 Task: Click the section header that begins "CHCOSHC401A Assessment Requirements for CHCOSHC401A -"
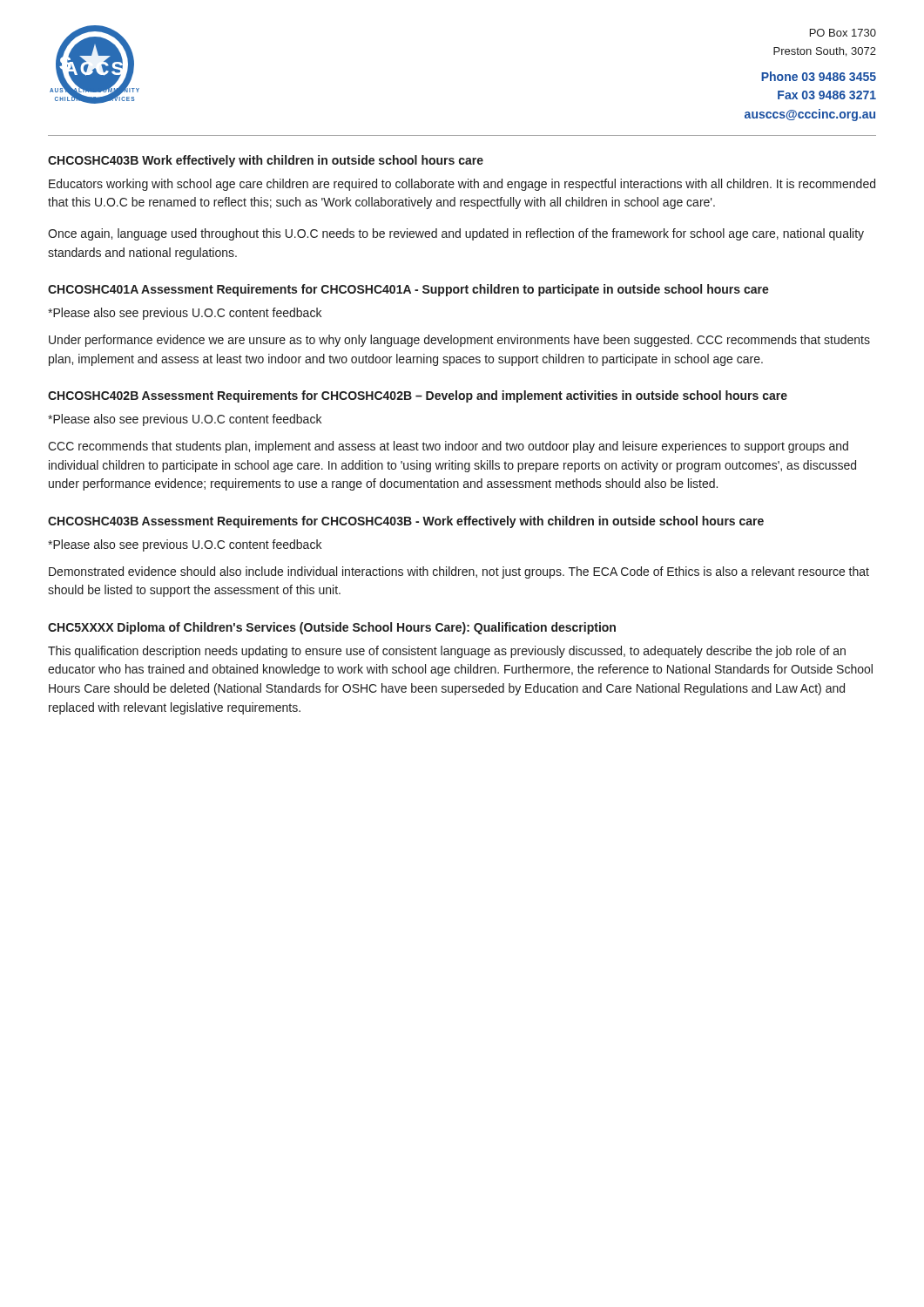click(x=408, y=290)
